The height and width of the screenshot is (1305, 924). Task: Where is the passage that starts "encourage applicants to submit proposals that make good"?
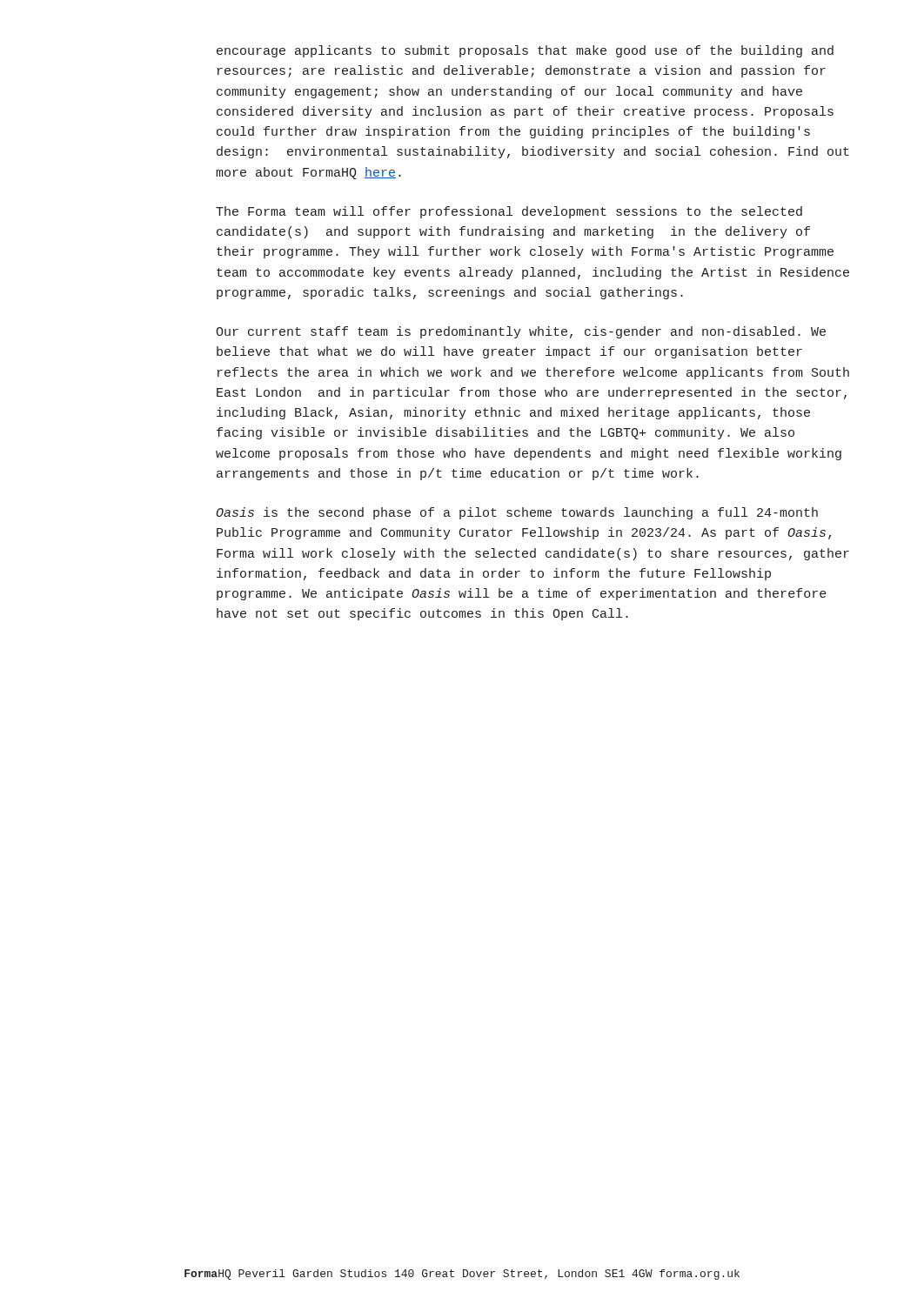click(533, 112)
